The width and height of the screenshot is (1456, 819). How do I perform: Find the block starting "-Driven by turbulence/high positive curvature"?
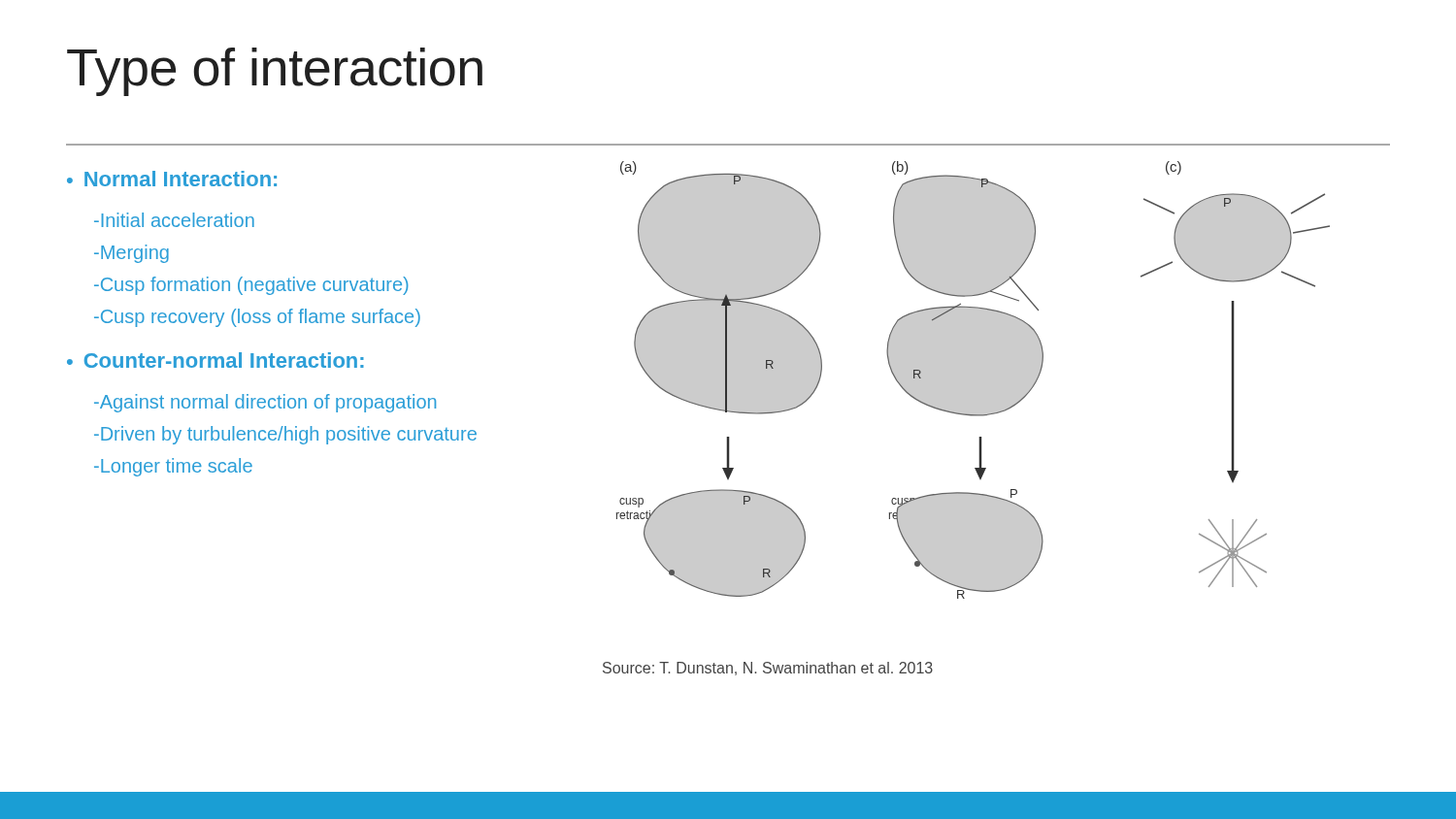[285, 433]
